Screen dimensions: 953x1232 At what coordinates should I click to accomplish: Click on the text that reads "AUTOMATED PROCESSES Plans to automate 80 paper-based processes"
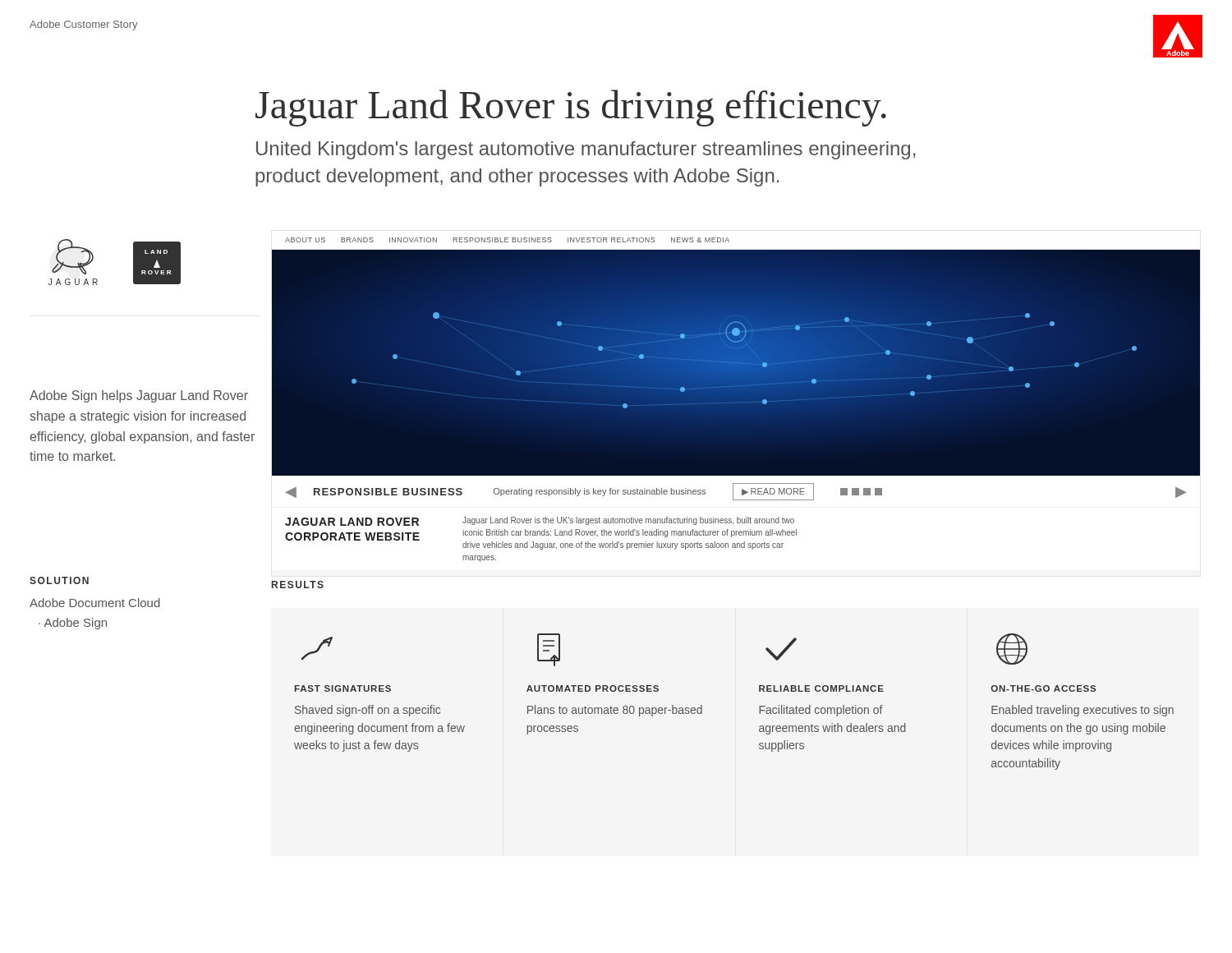click(x=619, y=682)
